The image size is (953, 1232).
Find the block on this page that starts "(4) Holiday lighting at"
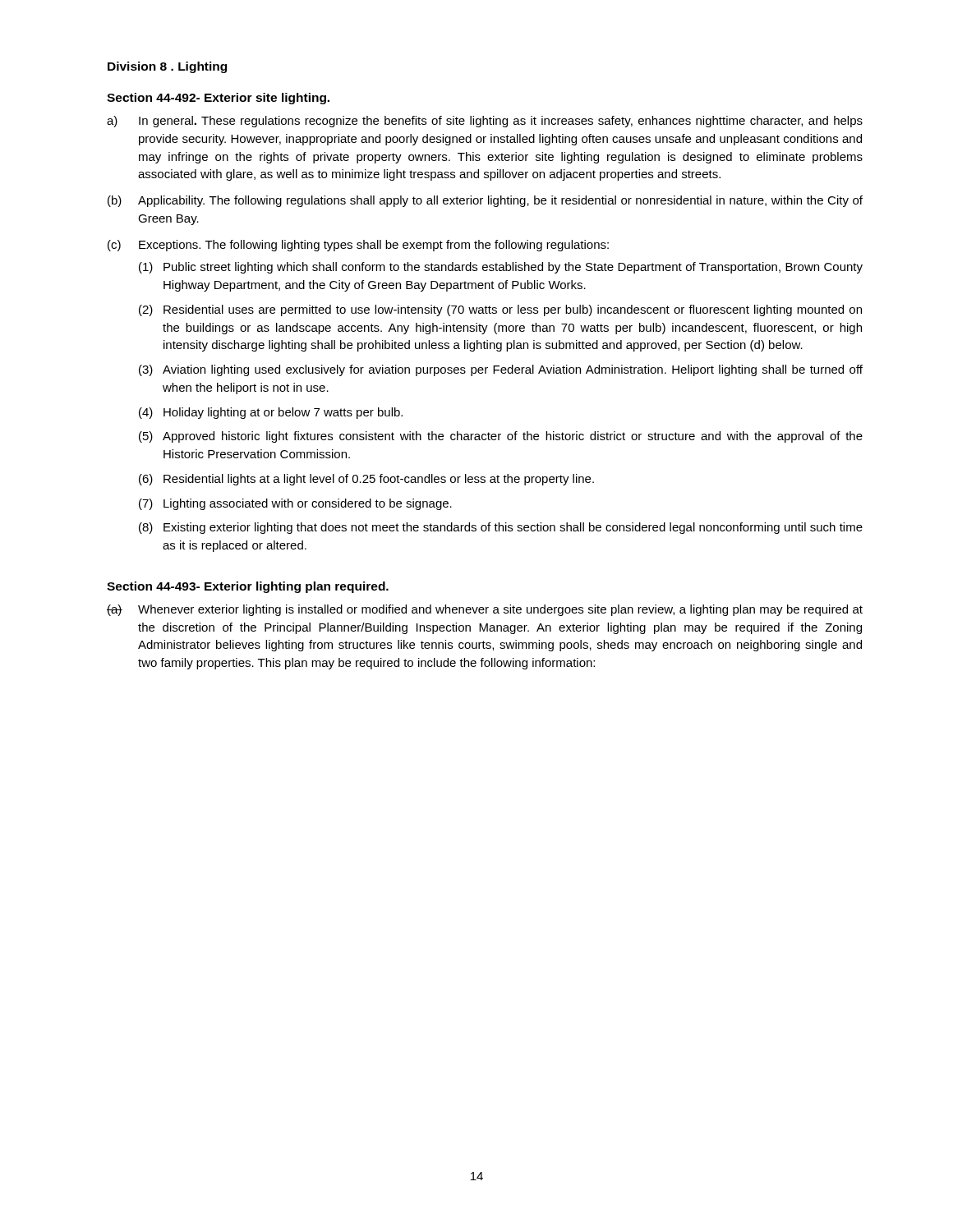click(271, 413)
